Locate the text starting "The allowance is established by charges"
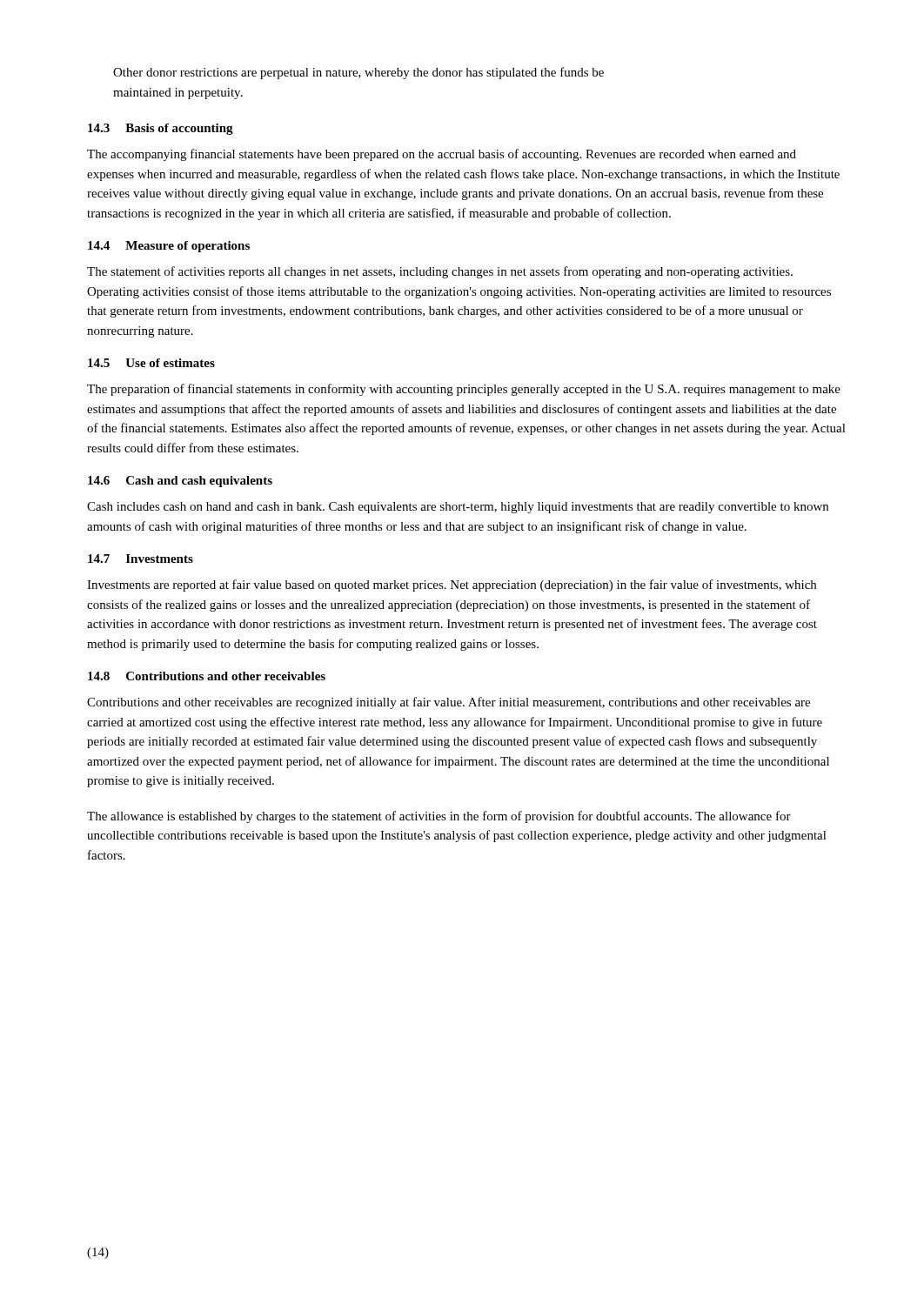This screenshot has height=1305, width=924. point(457,835)
